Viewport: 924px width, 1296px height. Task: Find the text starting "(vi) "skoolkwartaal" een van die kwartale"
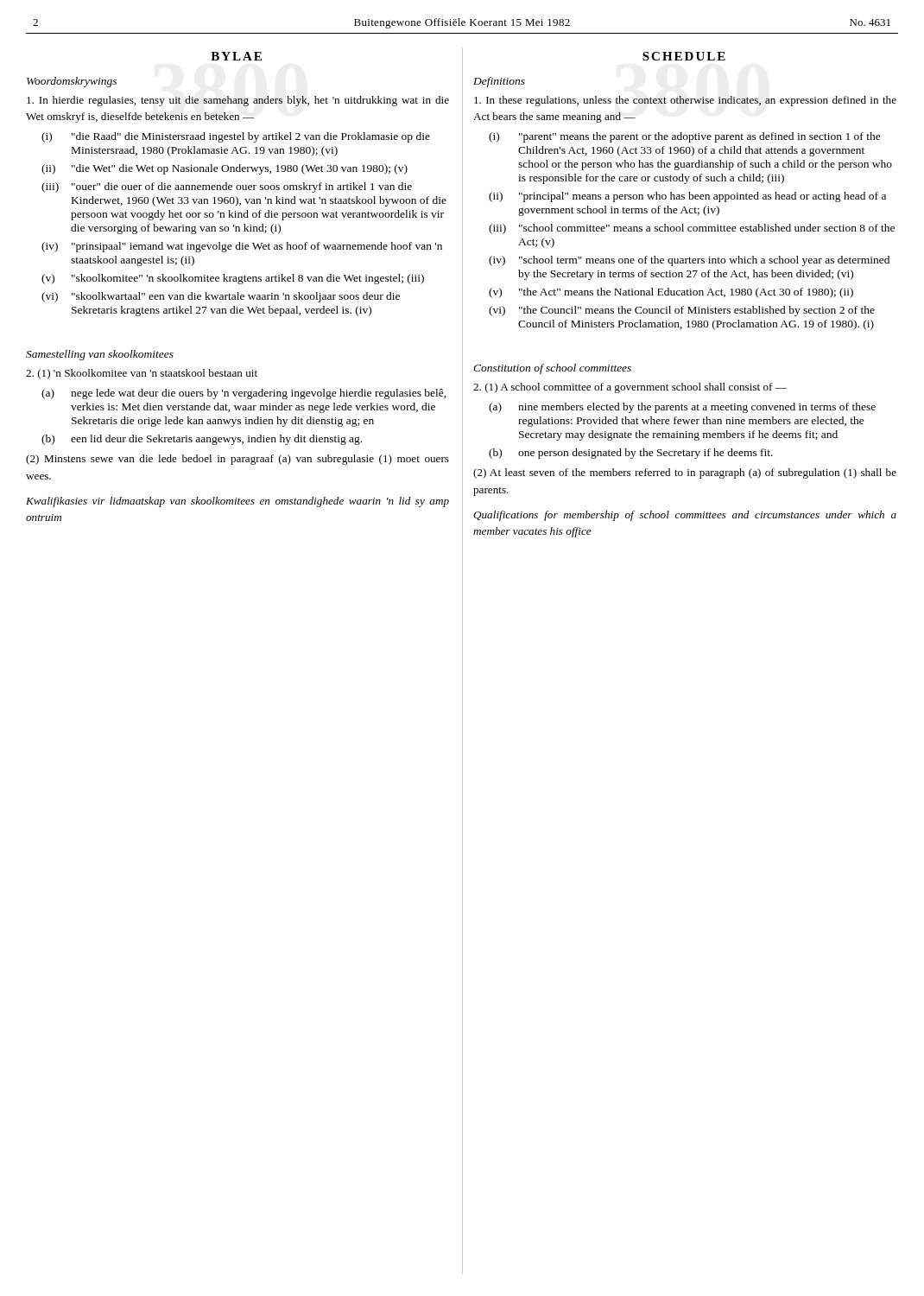pyautogui.click(x=245, y=304)
